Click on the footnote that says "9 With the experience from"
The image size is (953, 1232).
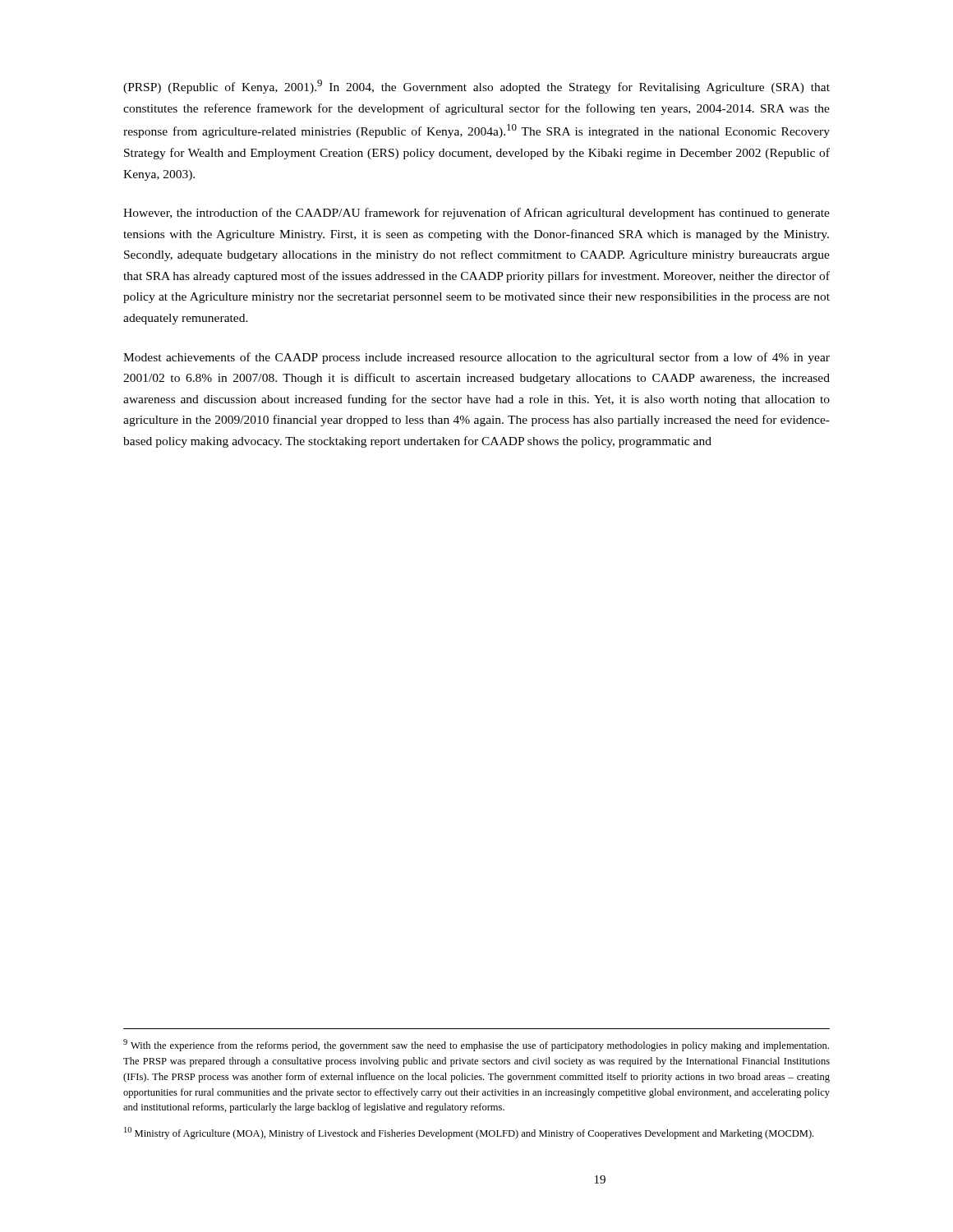(476, 1075)
